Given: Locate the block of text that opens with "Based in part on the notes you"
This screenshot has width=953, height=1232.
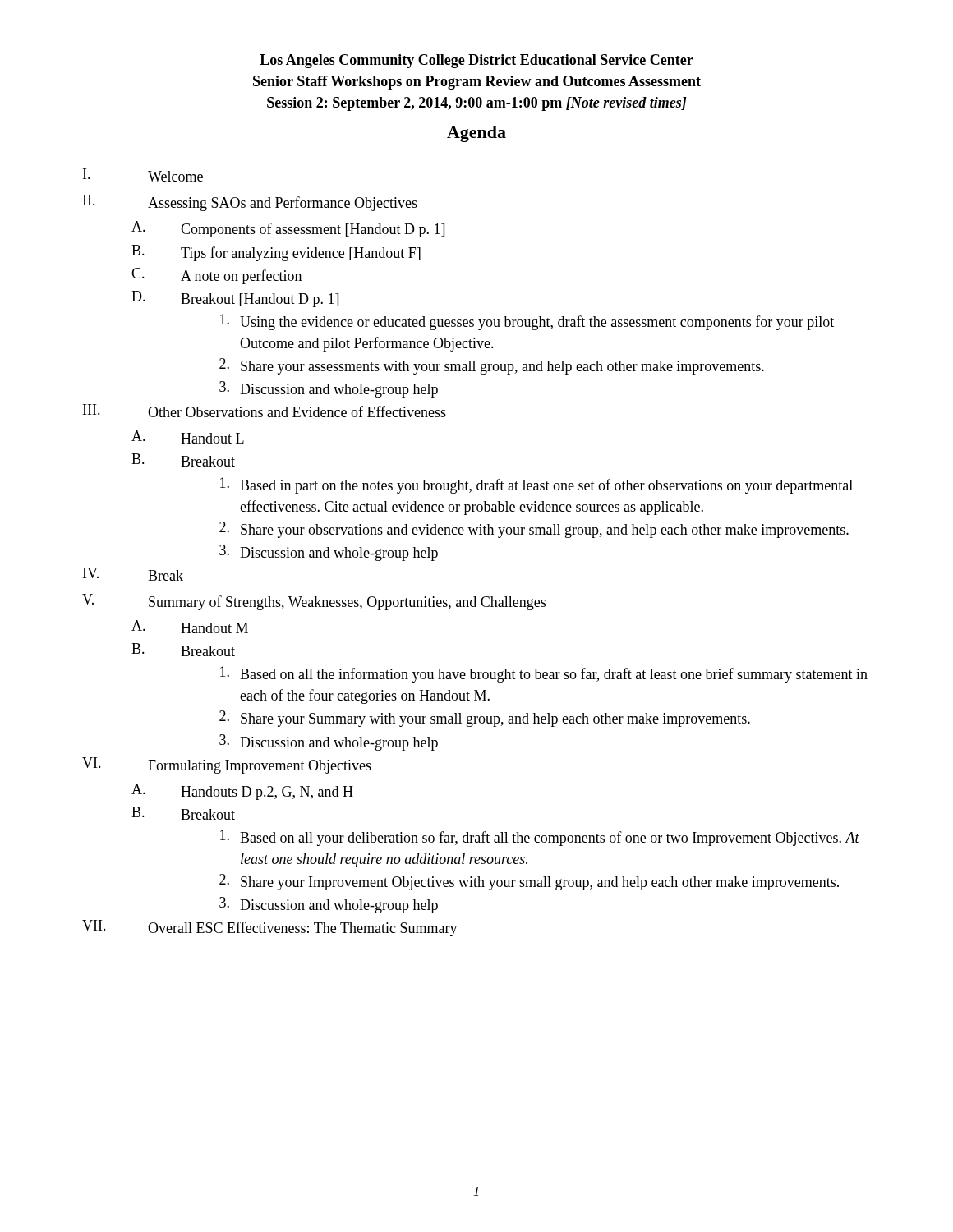Looking at the screenshot, I should (x=526, y=496).
